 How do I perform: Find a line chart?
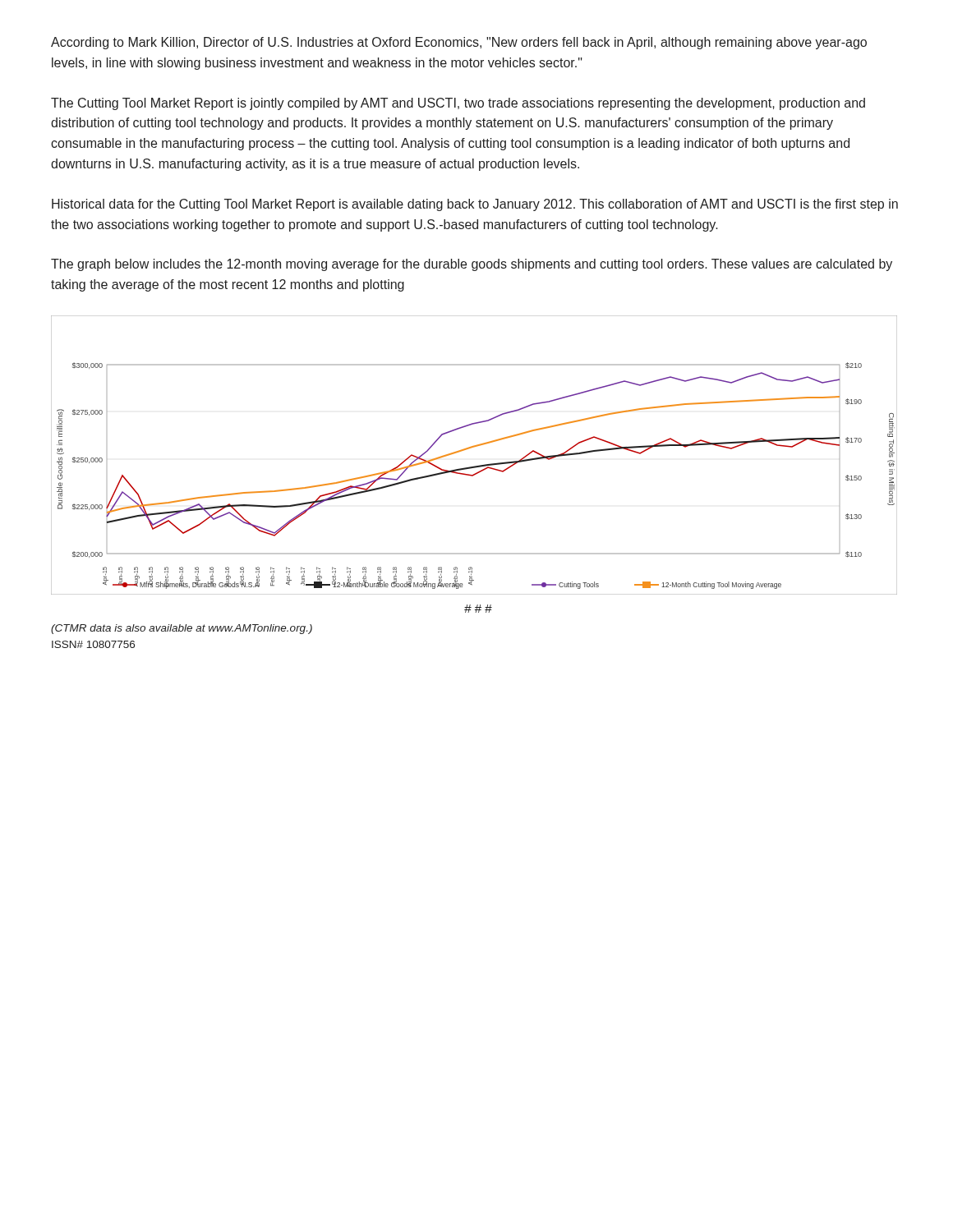(x=474, y=455)
